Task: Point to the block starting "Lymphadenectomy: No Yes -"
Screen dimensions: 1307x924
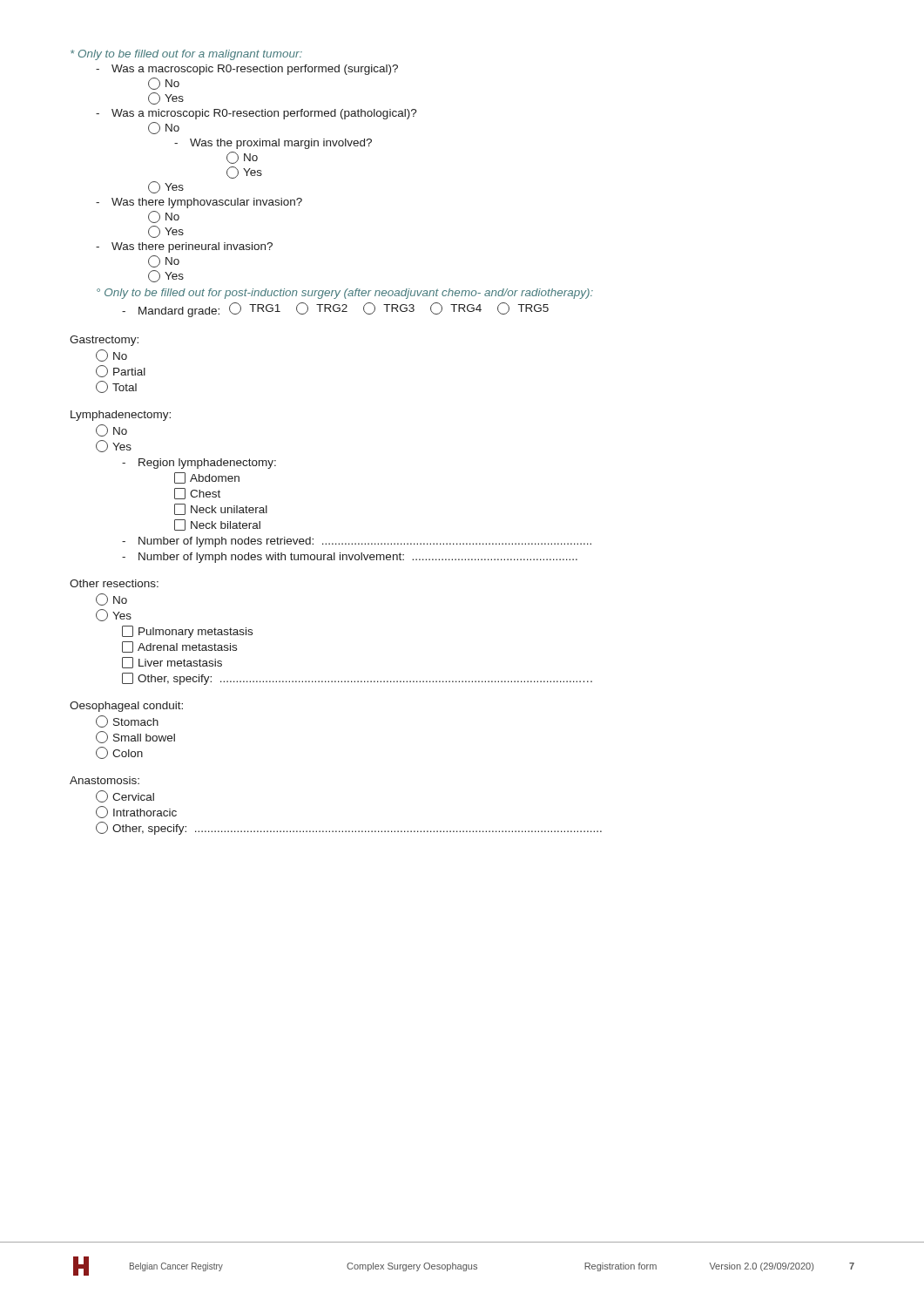Action: (x=121, y=416)
